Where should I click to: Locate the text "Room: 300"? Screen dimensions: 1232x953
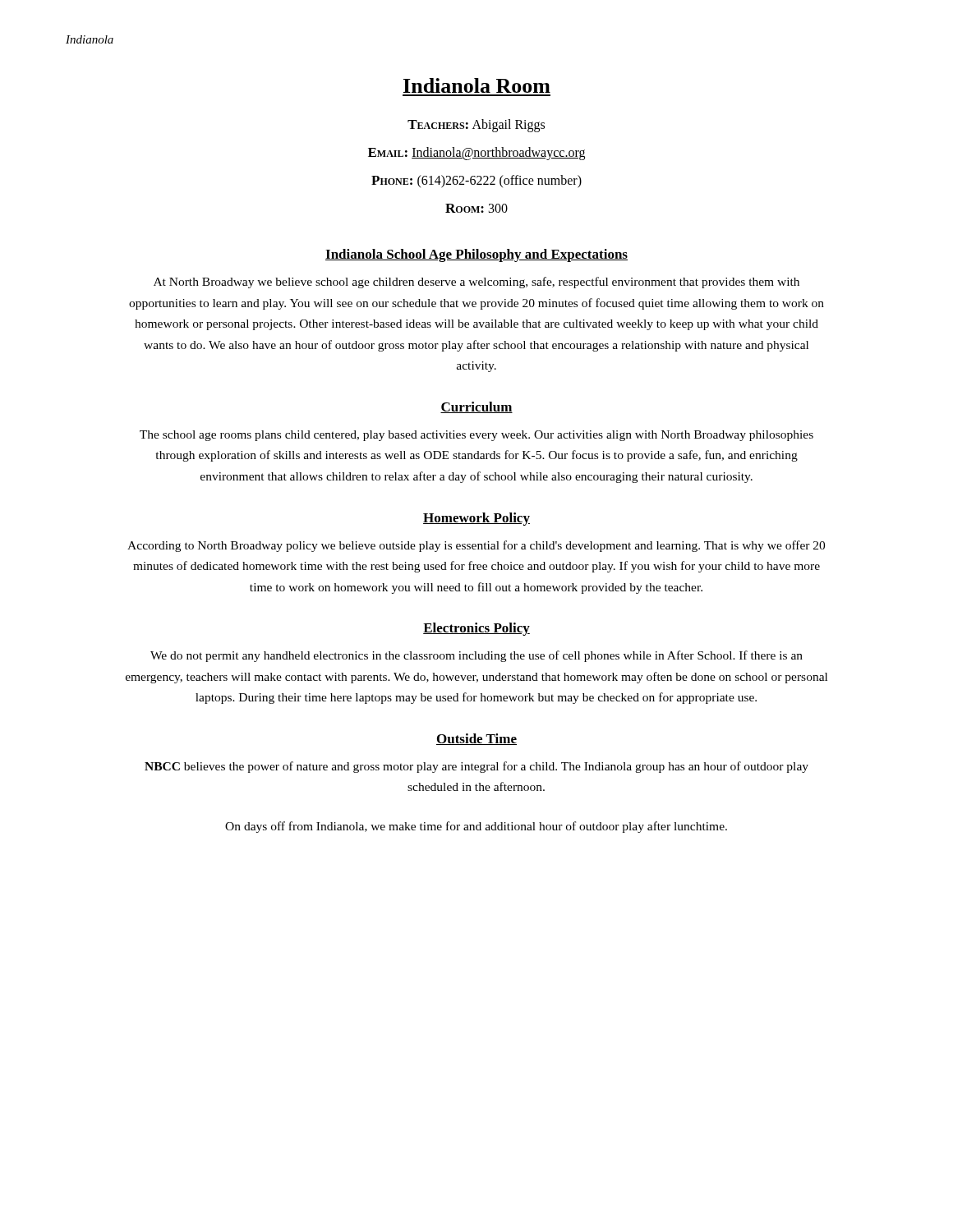(476, 208)
